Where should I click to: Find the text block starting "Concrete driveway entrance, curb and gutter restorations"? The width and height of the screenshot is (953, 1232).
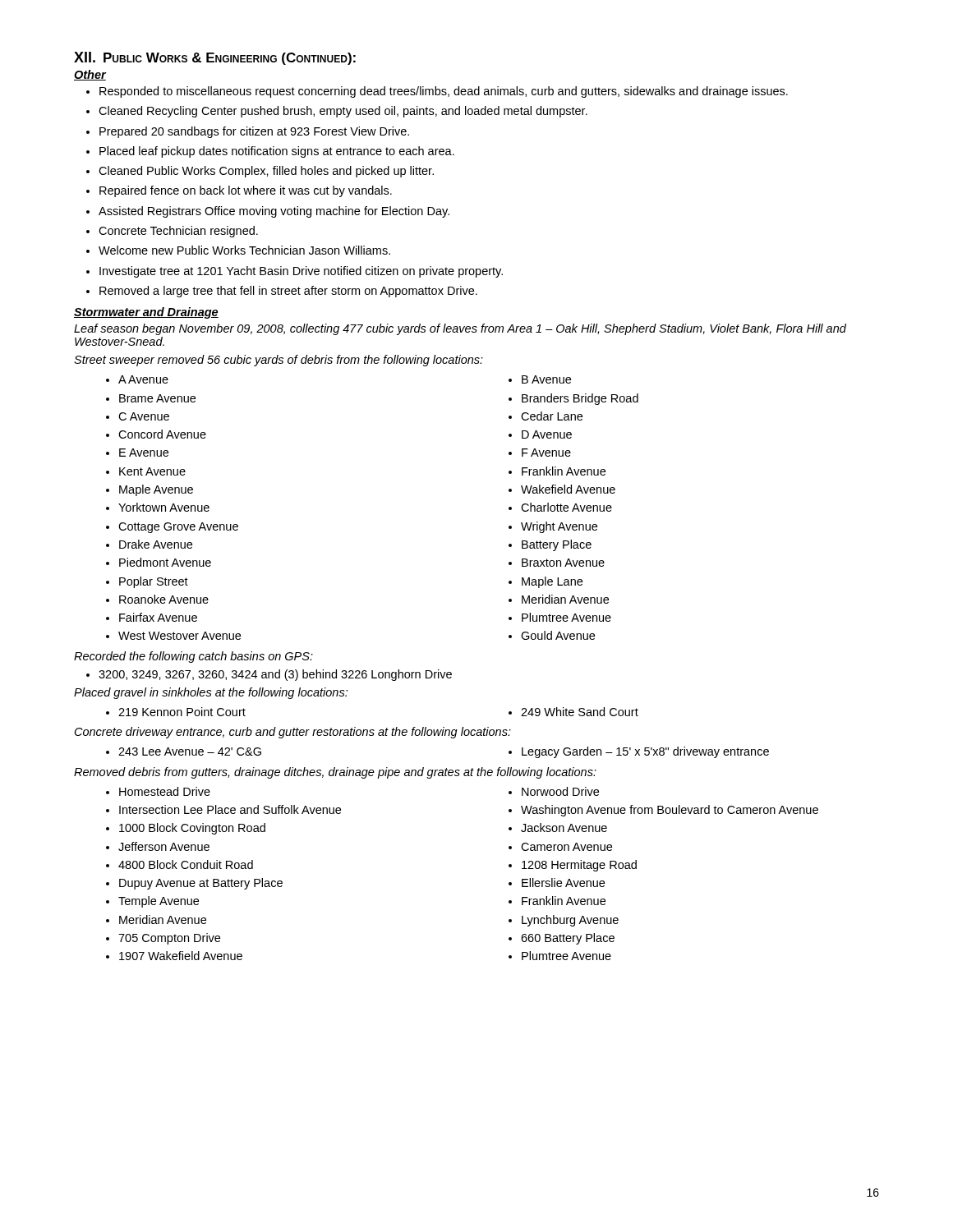click(x=292, y=732)
